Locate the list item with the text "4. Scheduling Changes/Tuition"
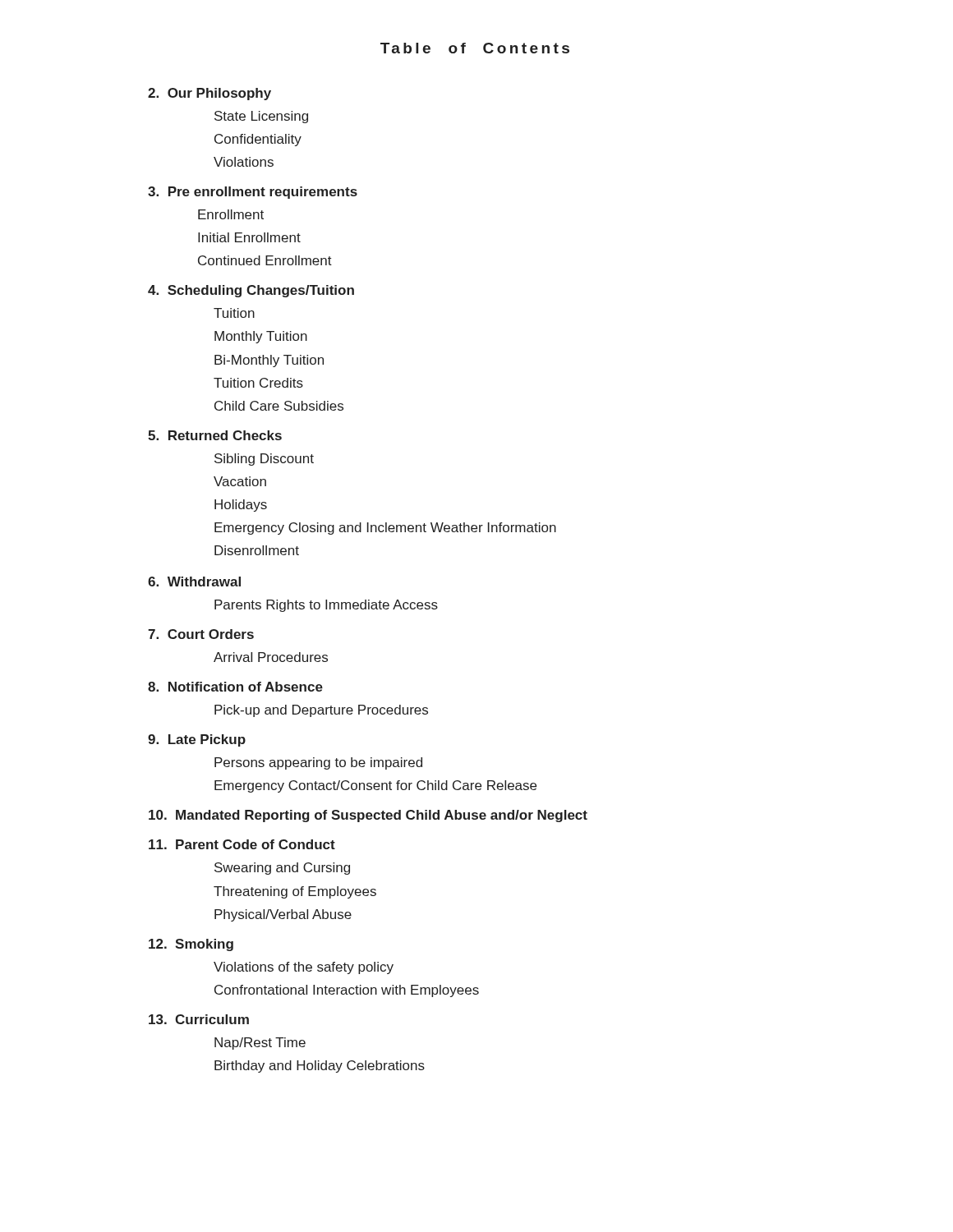Screen dimensions: 1232x953 pyautogui.click(x=251, y=291)
